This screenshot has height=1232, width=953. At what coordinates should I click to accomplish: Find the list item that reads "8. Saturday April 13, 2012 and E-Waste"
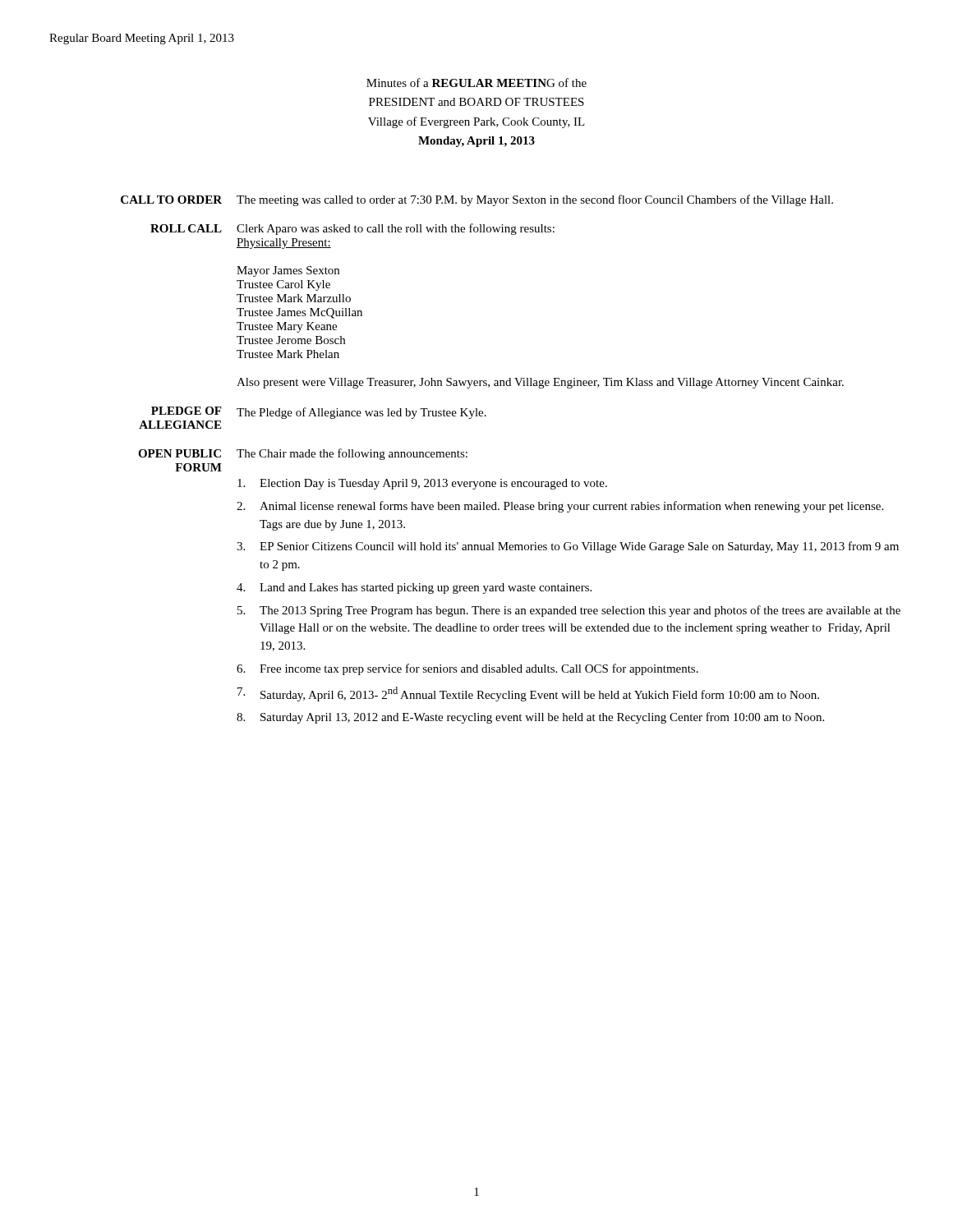[570, 718]
